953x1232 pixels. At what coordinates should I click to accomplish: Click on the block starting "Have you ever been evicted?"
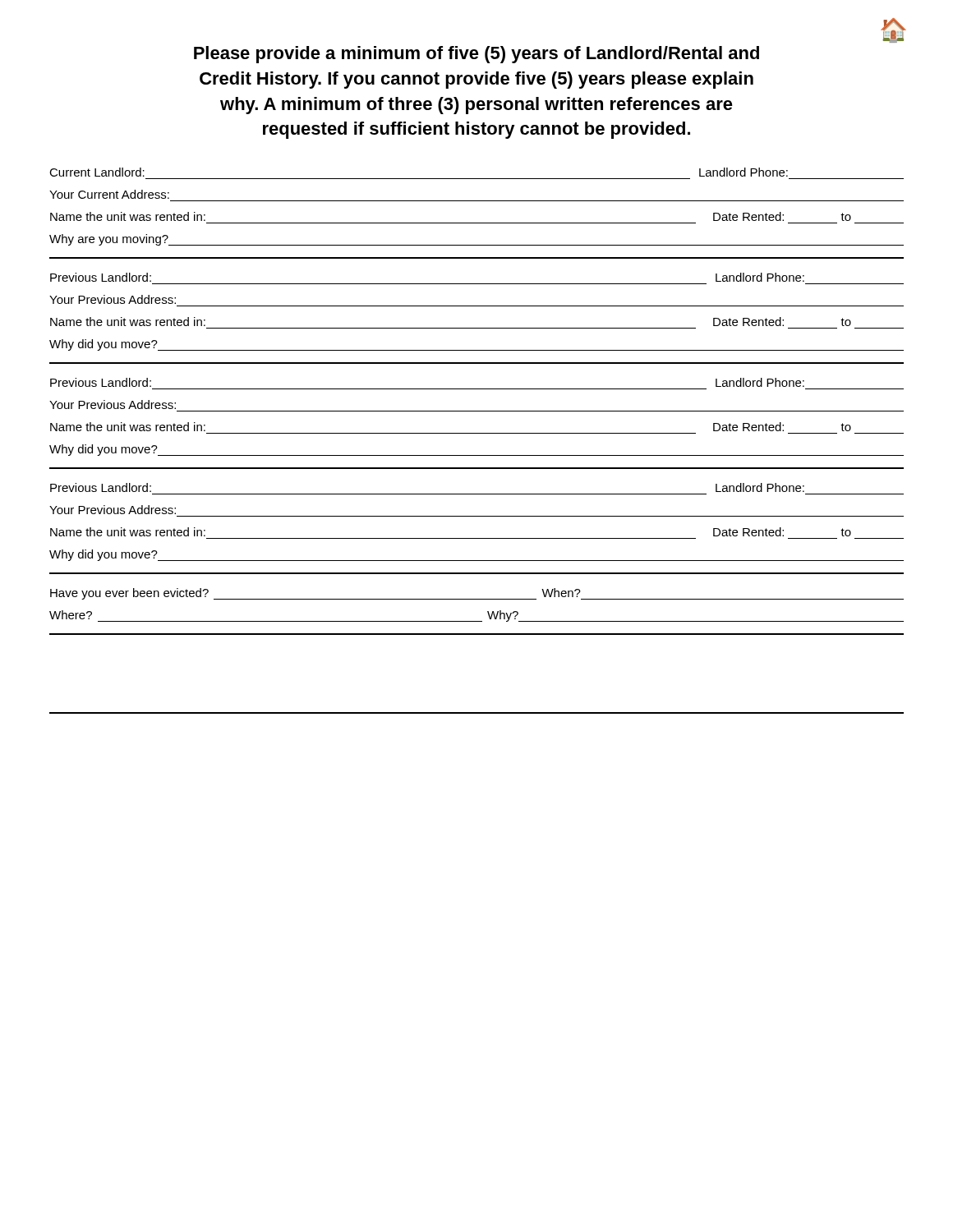(476, 593)
